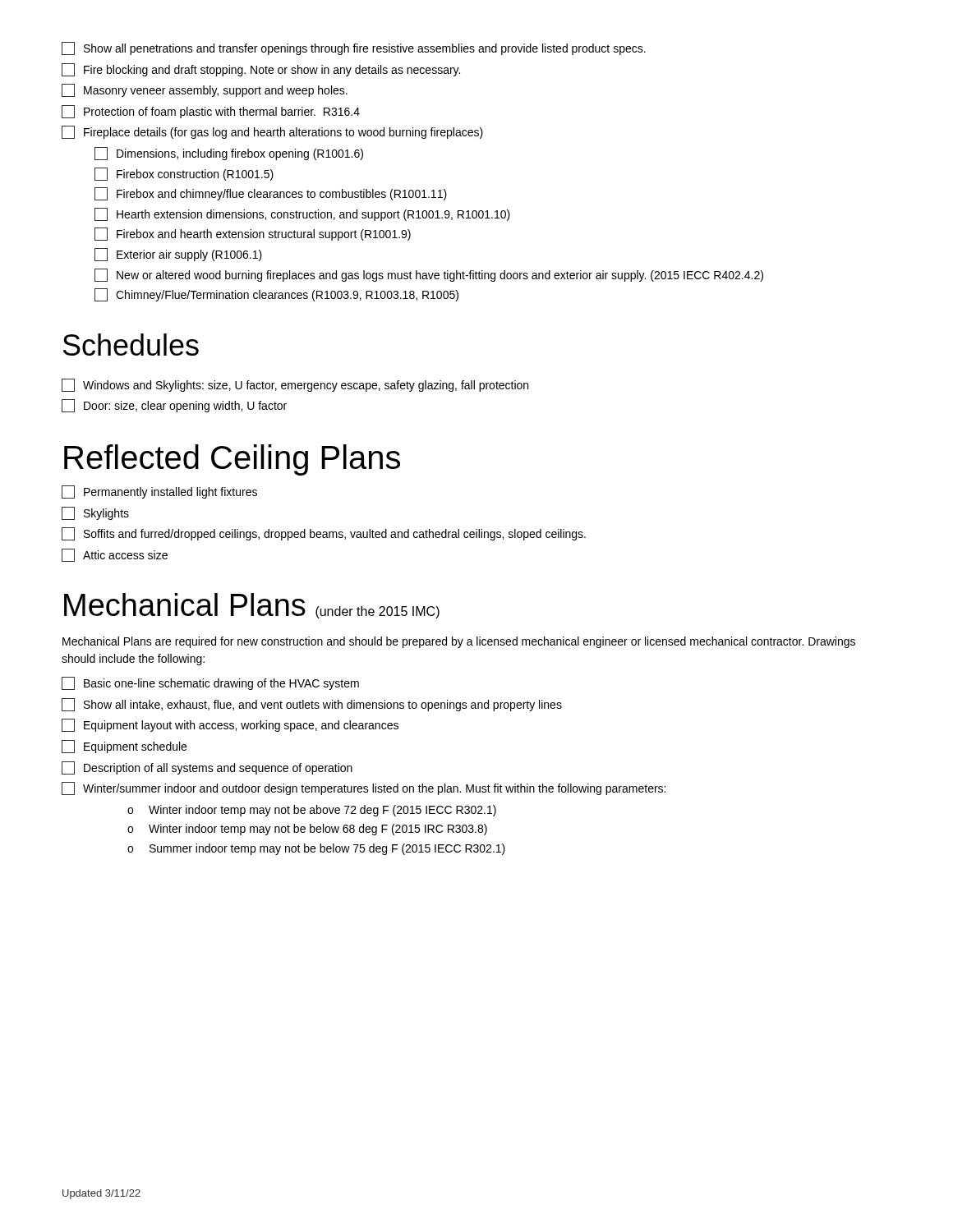Locate the block of text that opens with "Hearth extension dimensions,"
This screenshot has width=953, height=1232.
[x=493, y=215]
